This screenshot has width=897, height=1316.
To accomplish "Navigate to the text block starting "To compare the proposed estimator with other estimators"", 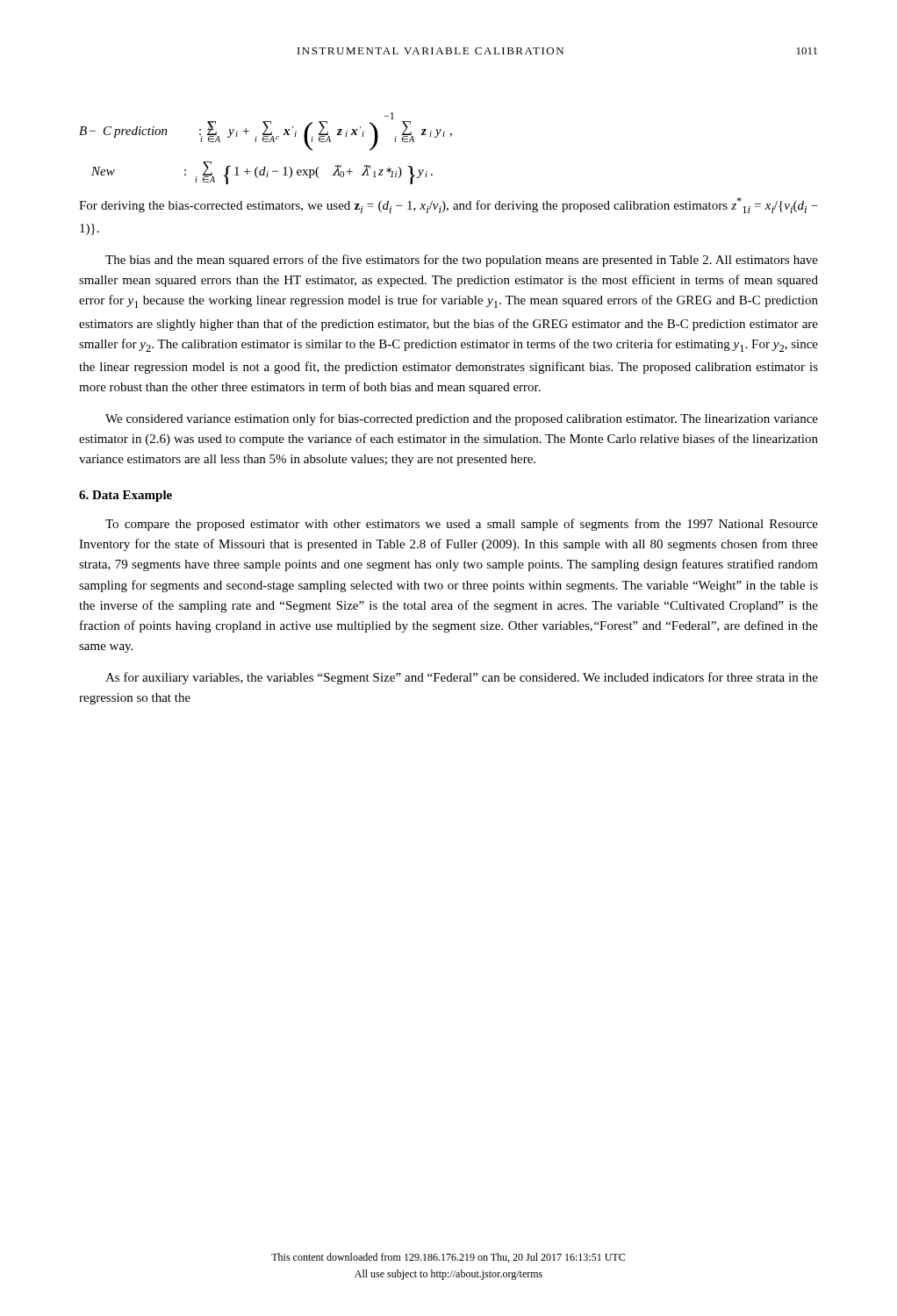I will pos(448,585).
